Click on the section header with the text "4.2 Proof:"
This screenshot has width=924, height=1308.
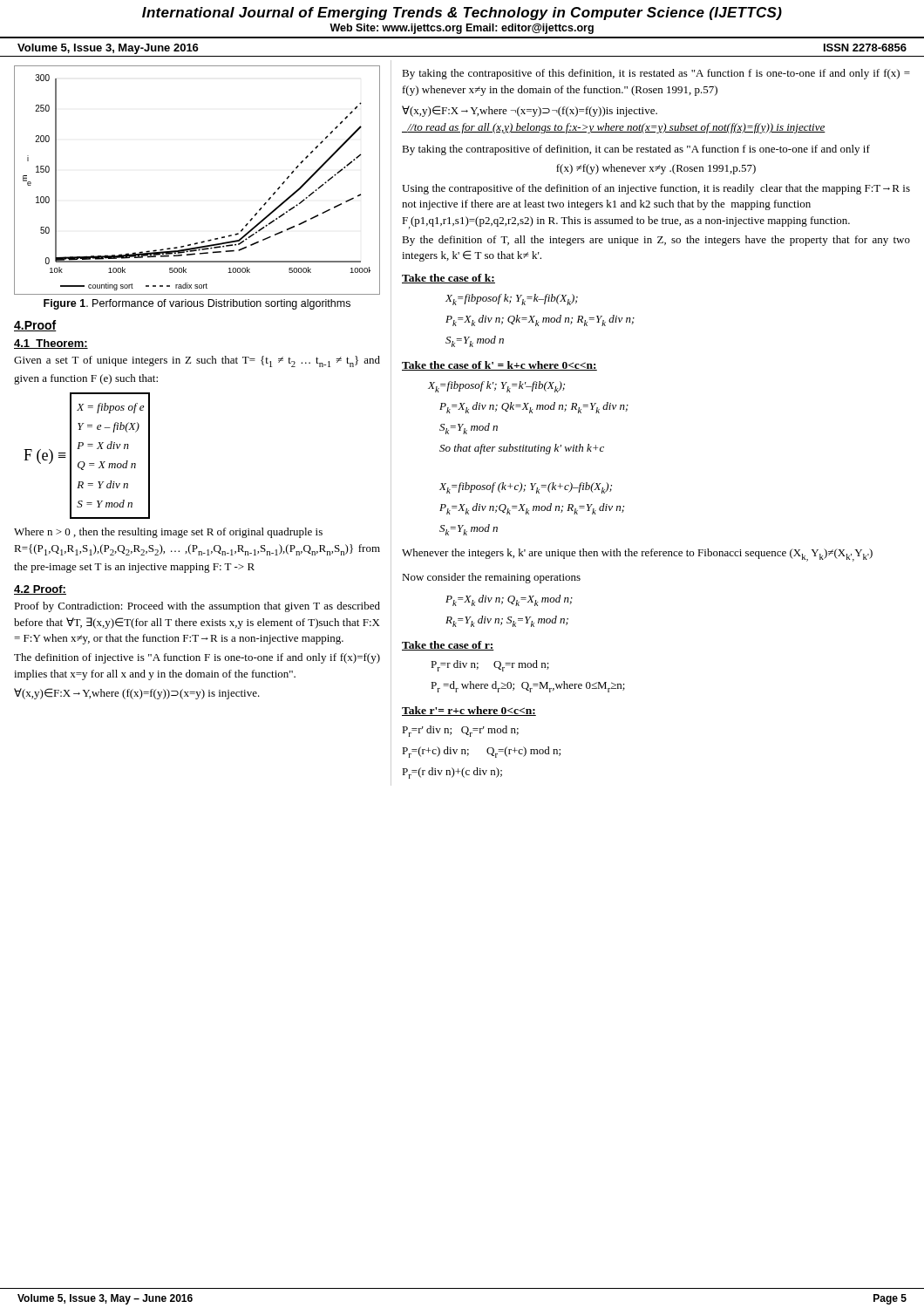coord(40,589)
